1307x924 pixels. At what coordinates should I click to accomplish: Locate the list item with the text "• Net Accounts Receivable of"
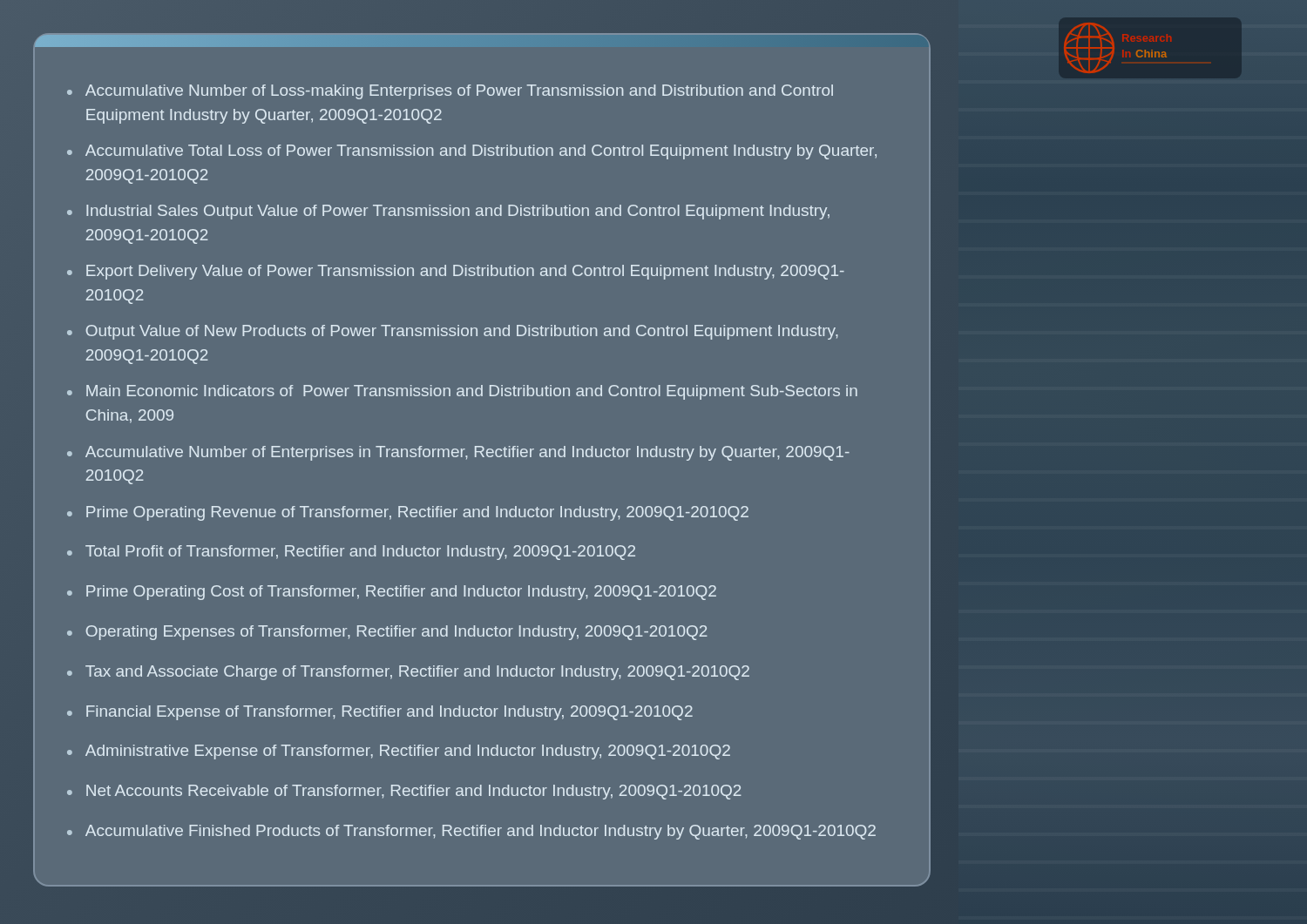pos(404,793)
